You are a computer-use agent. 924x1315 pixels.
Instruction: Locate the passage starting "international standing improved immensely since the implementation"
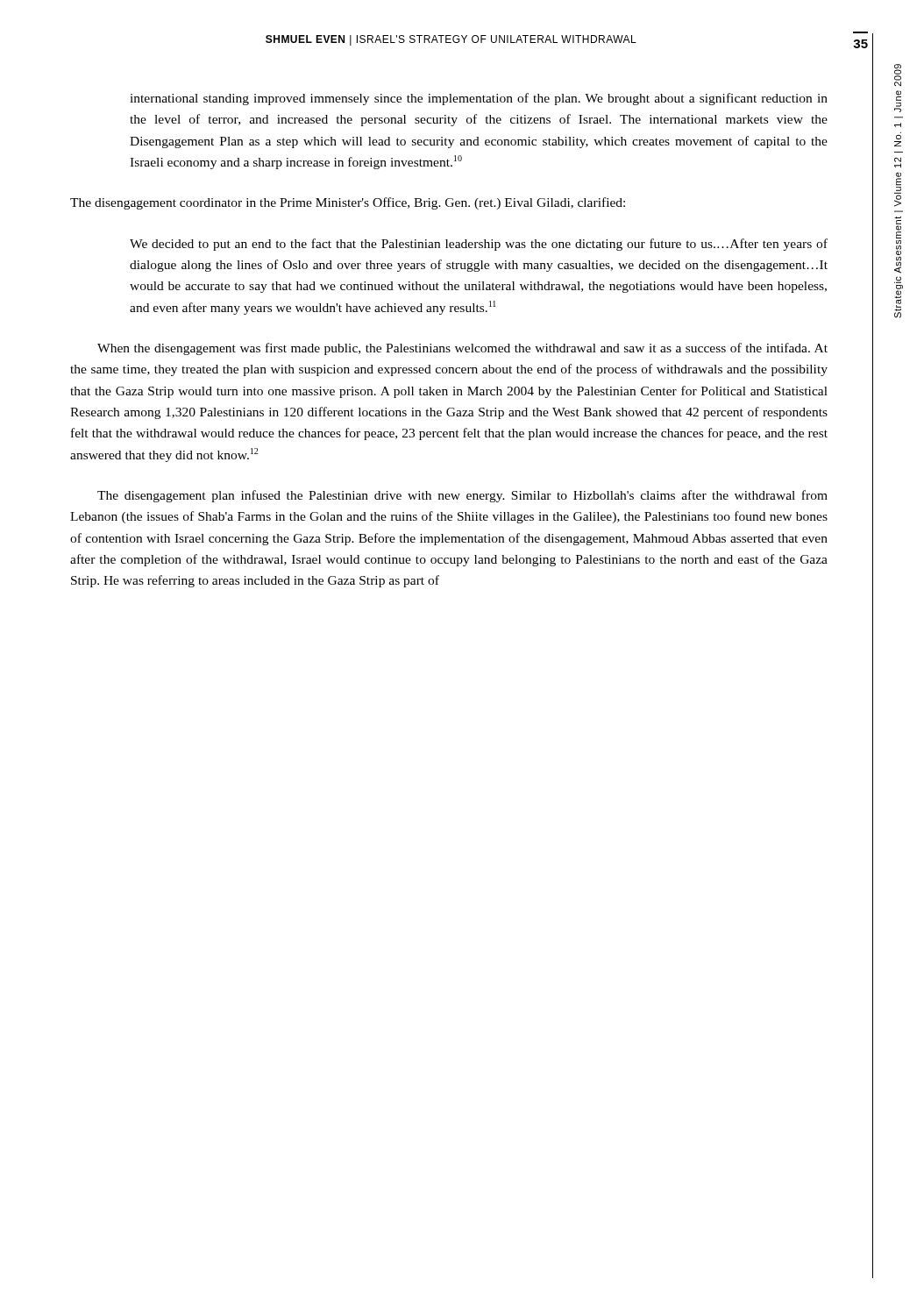click(479, 130)
